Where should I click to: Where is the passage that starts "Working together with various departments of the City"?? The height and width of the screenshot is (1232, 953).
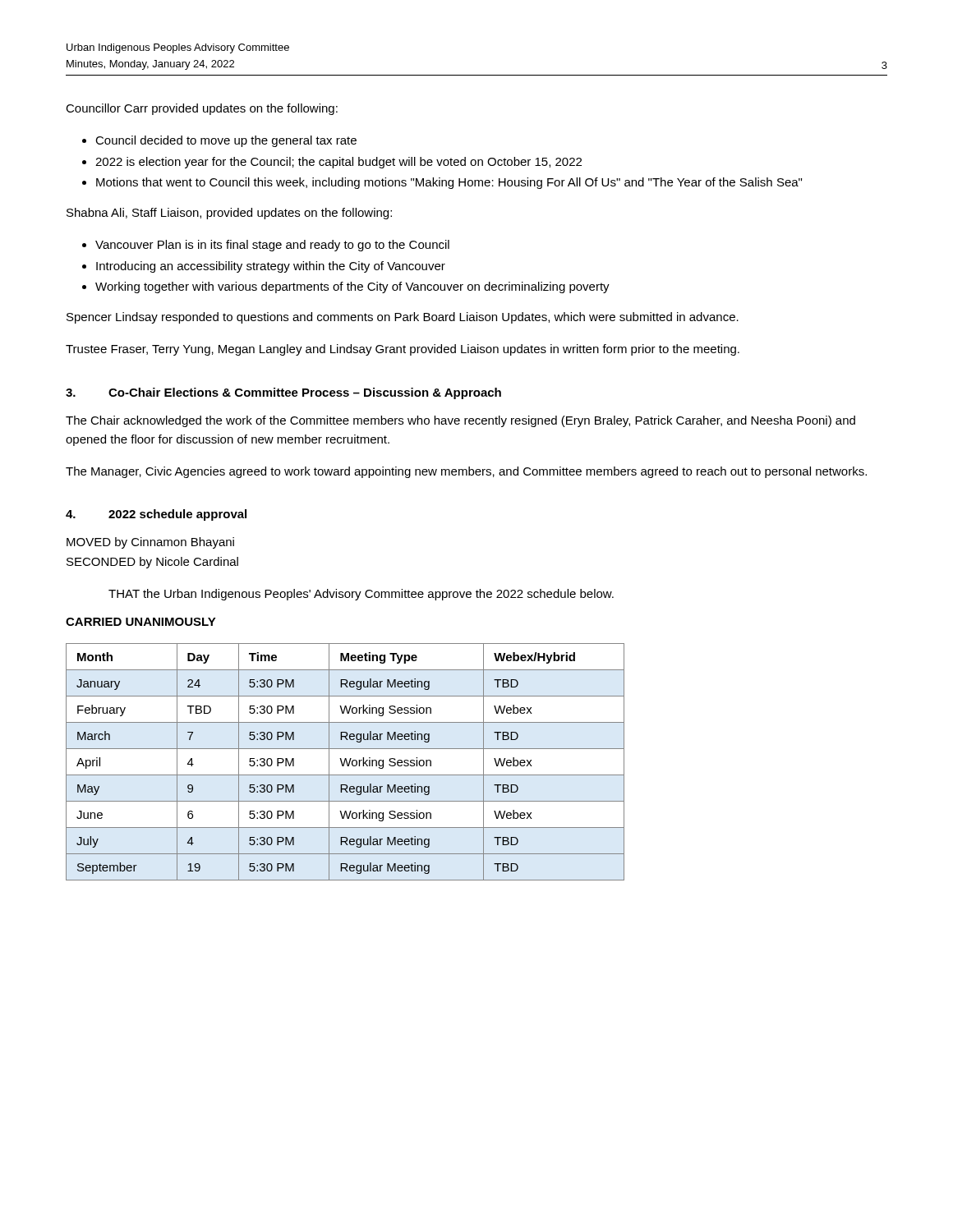click(352, 286)
